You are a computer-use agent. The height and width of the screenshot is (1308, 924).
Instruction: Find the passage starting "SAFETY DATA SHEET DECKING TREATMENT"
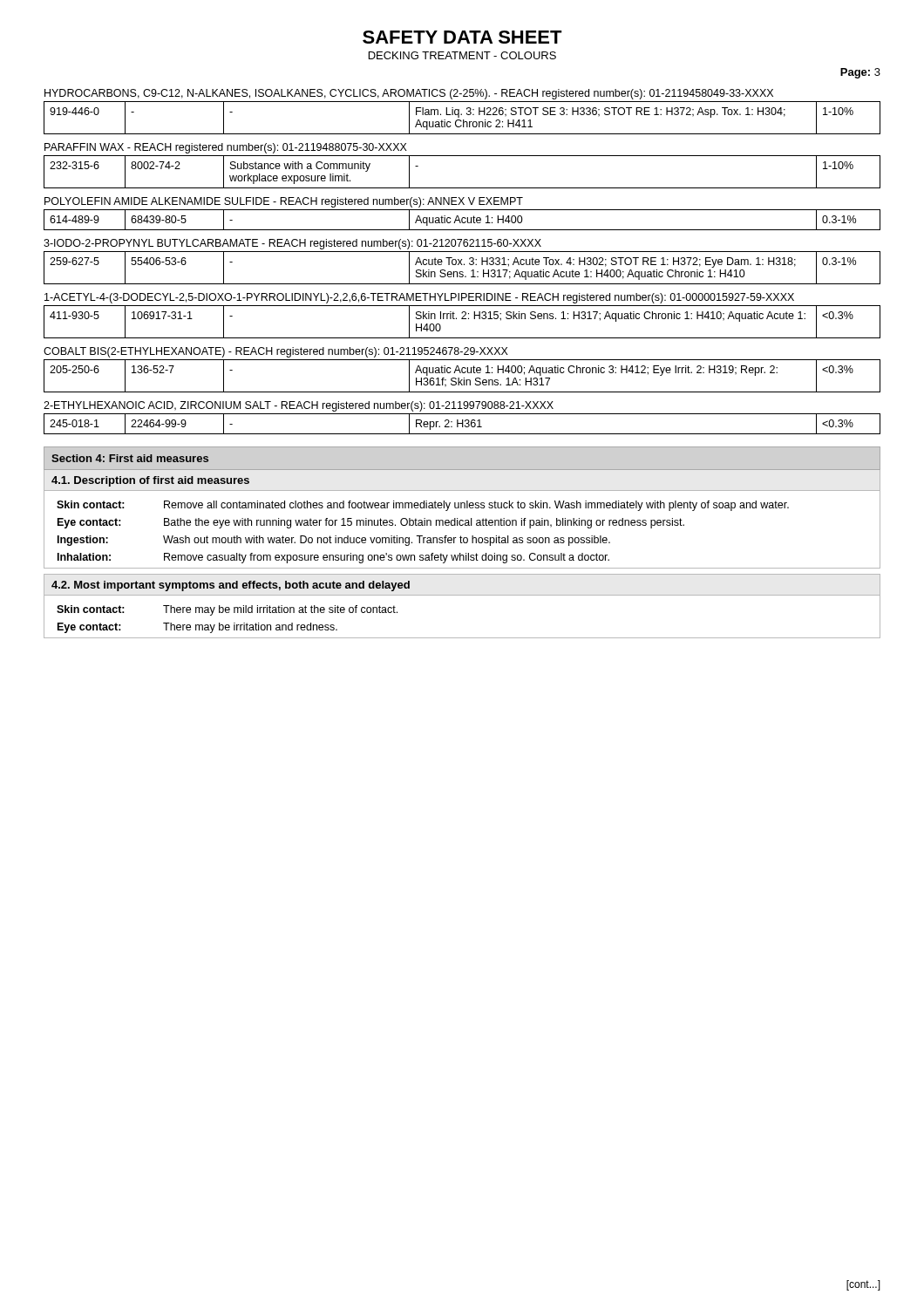click(x=462, y=44)
